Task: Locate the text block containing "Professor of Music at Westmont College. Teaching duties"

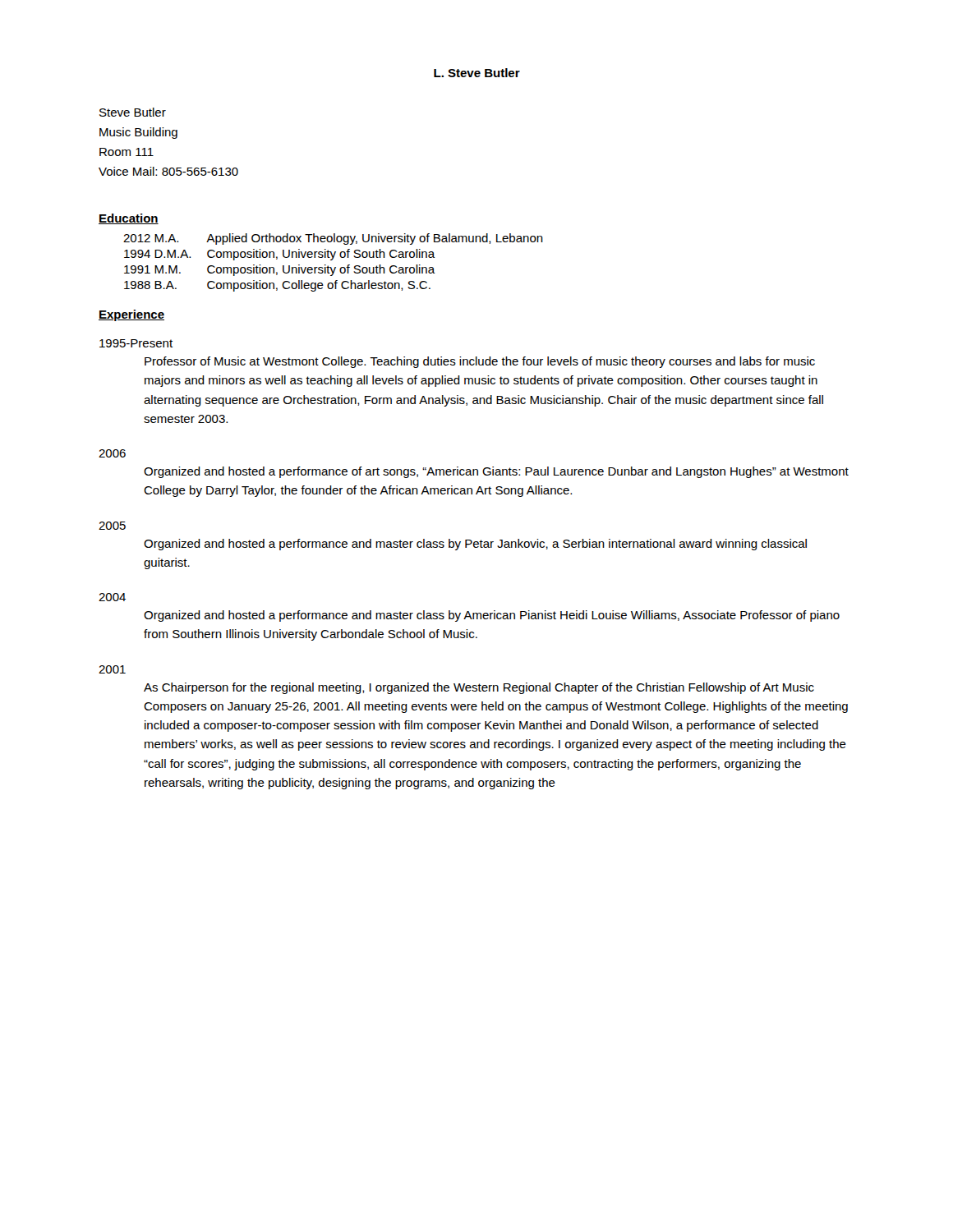Action: 484,390
